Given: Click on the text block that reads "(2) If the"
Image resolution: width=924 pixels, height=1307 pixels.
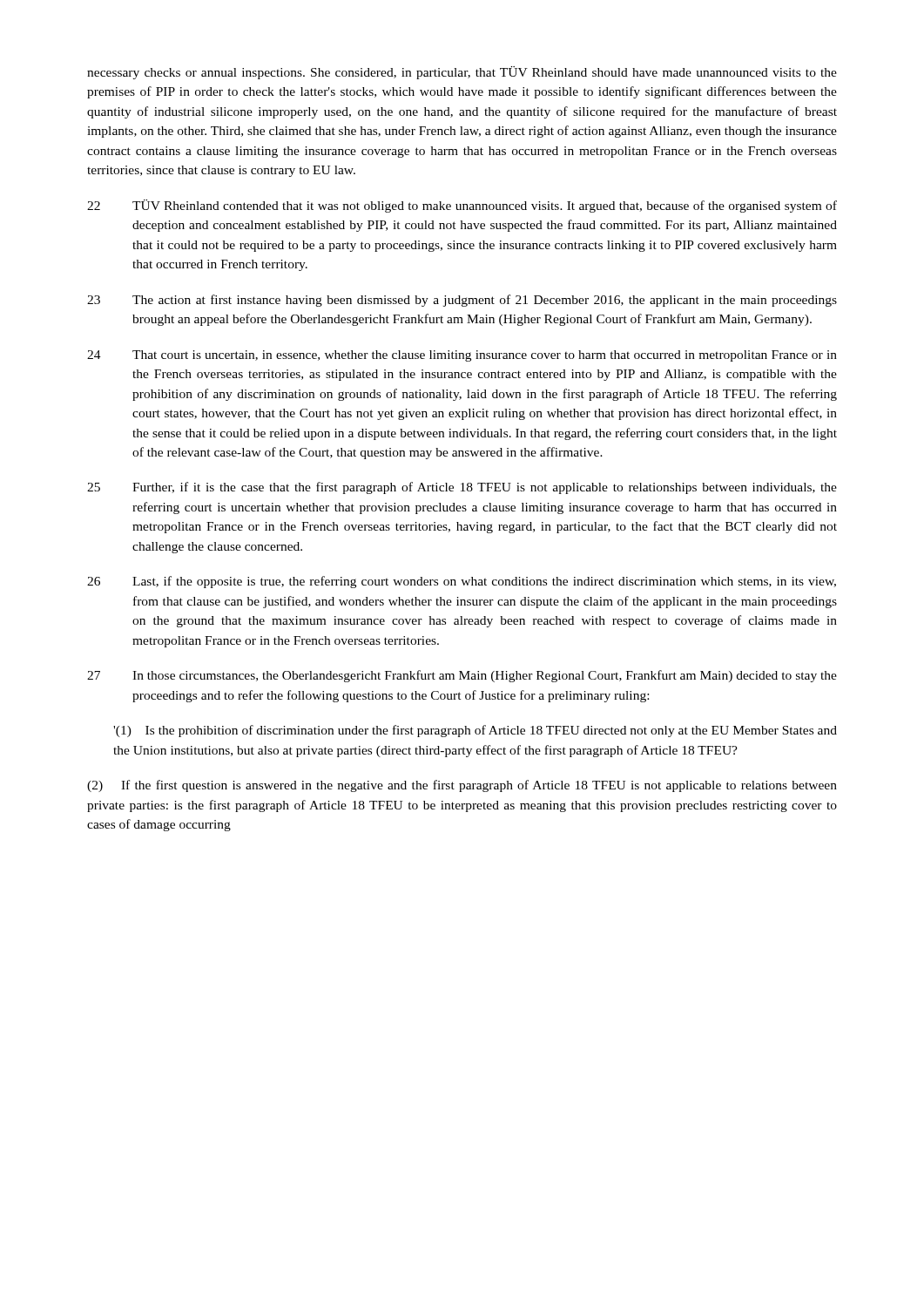Looking at the screenshot, I should click(x=462, y=804).
